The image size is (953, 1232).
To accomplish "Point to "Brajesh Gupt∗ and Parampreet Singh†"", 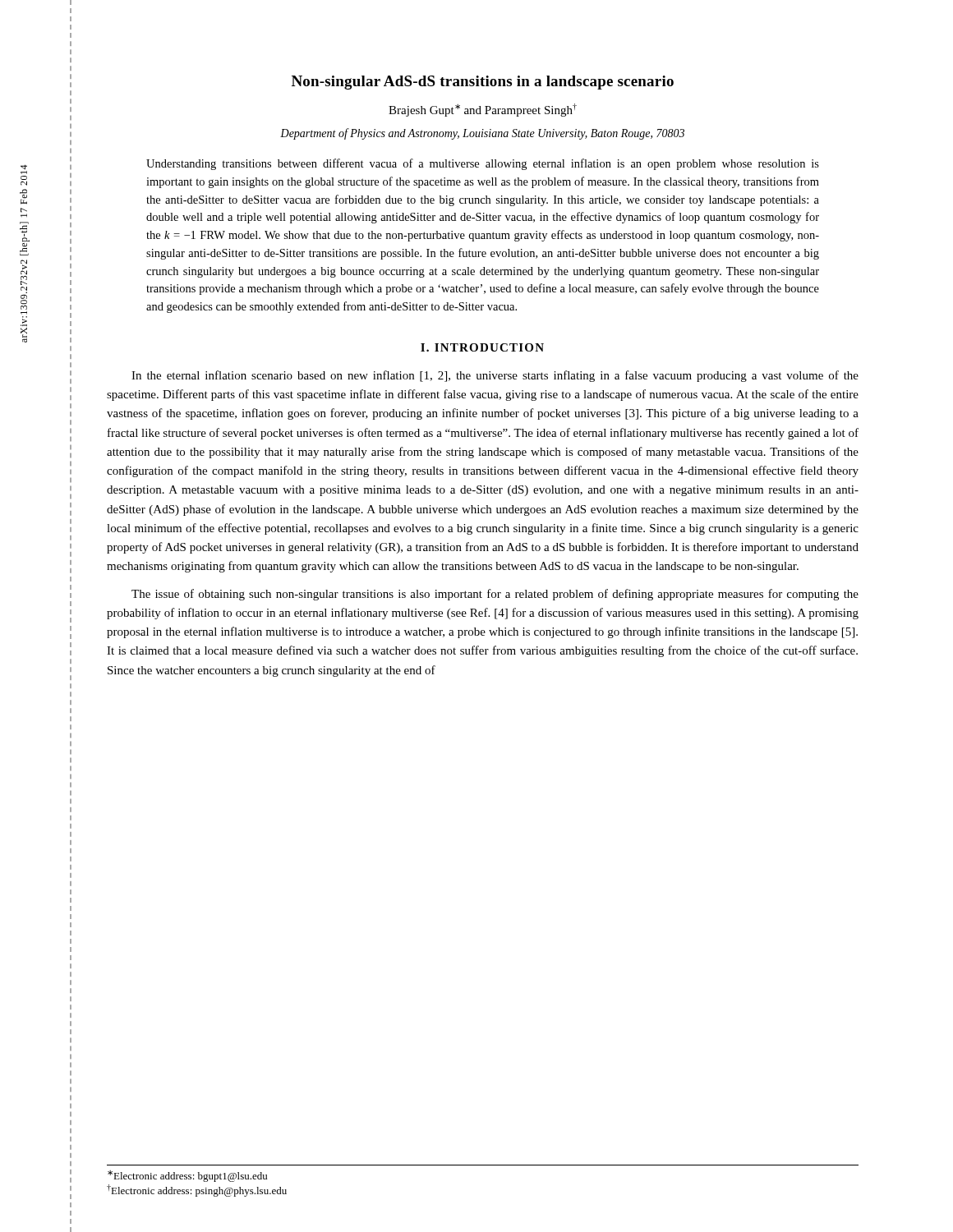I will tap(483, 110).
